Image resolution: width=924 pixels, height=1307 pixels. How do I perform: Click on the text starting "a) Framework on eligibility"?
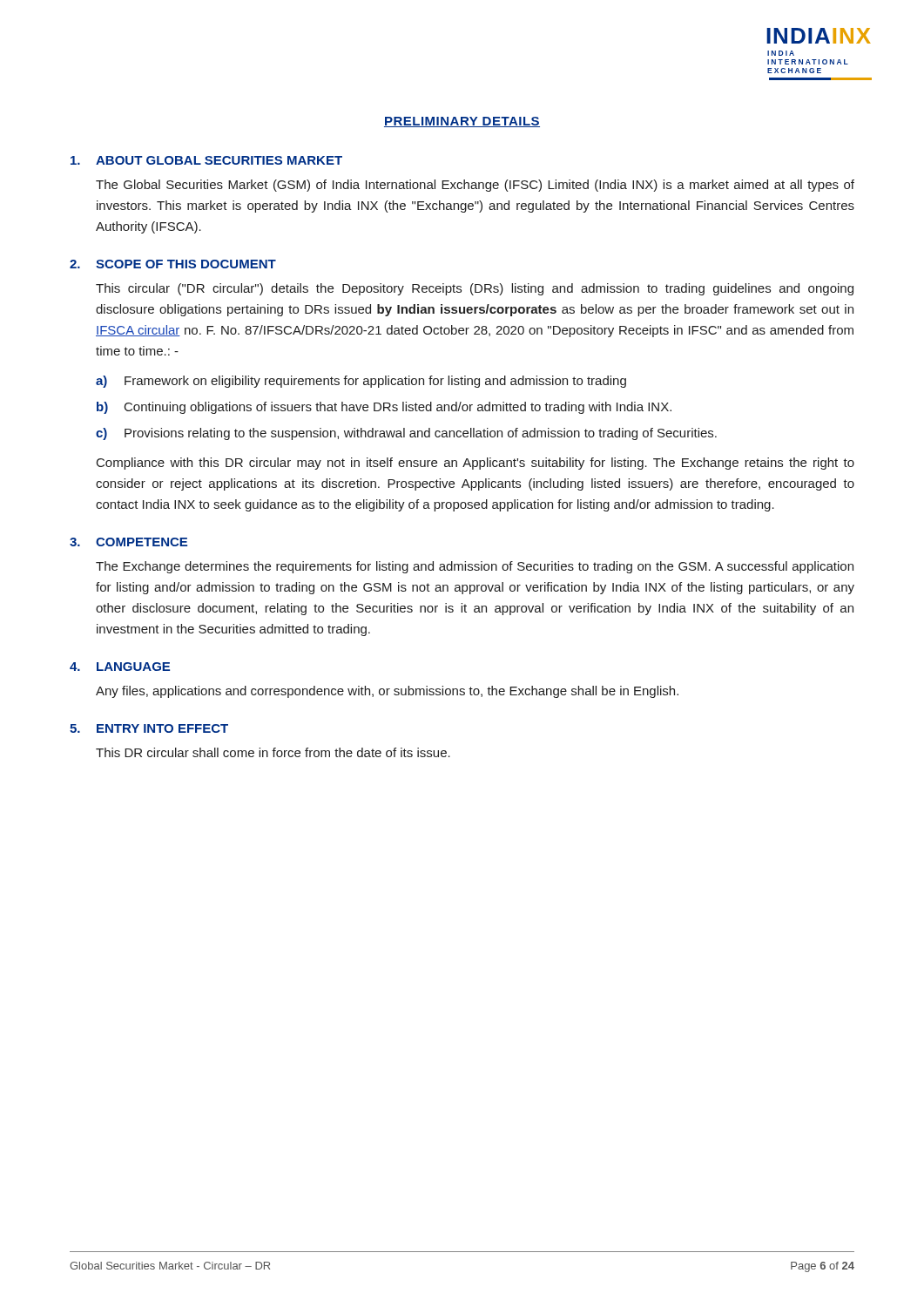475,381
